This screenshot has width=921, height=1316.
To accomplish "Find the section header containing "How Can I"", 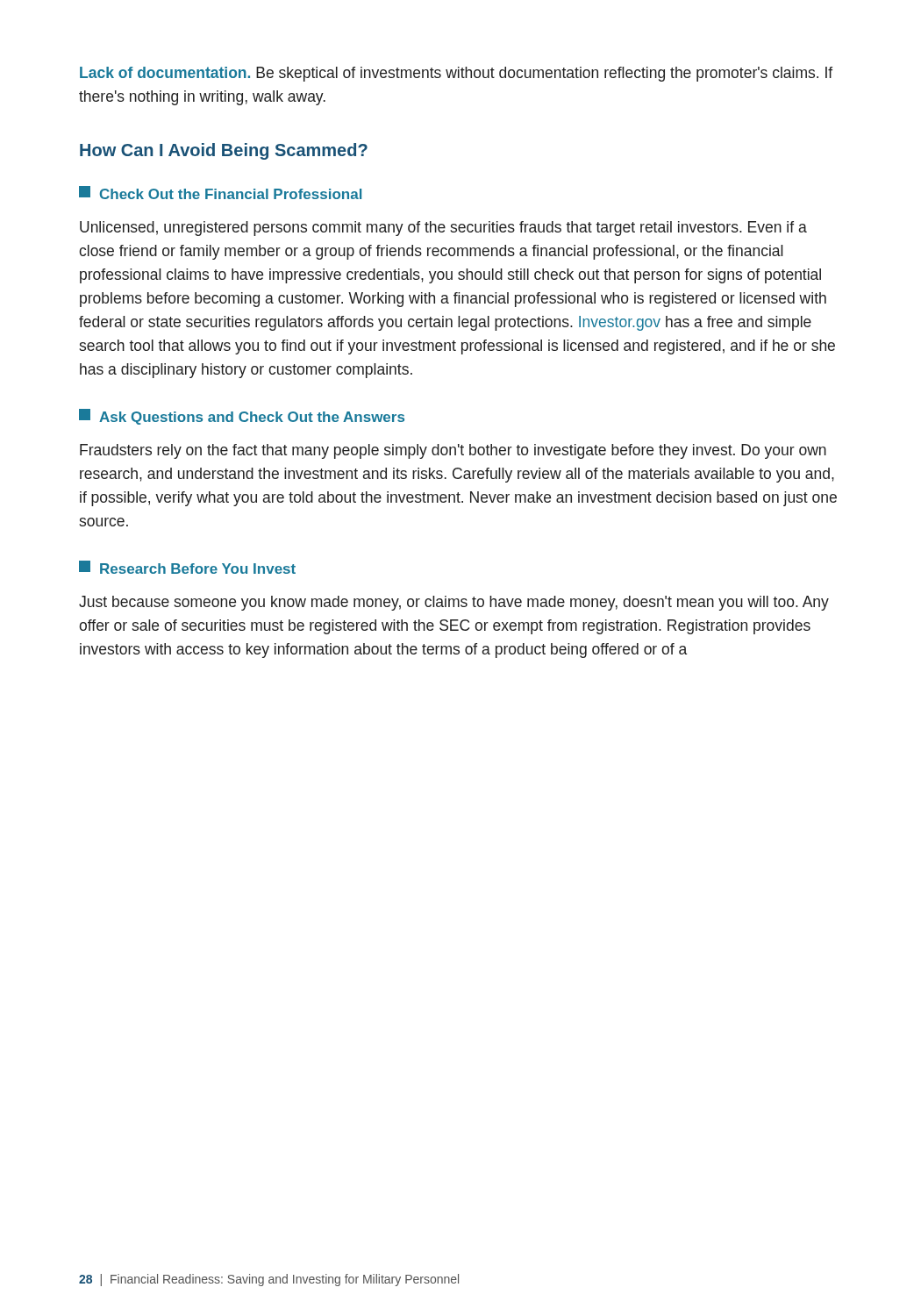I will pos(224,150).
